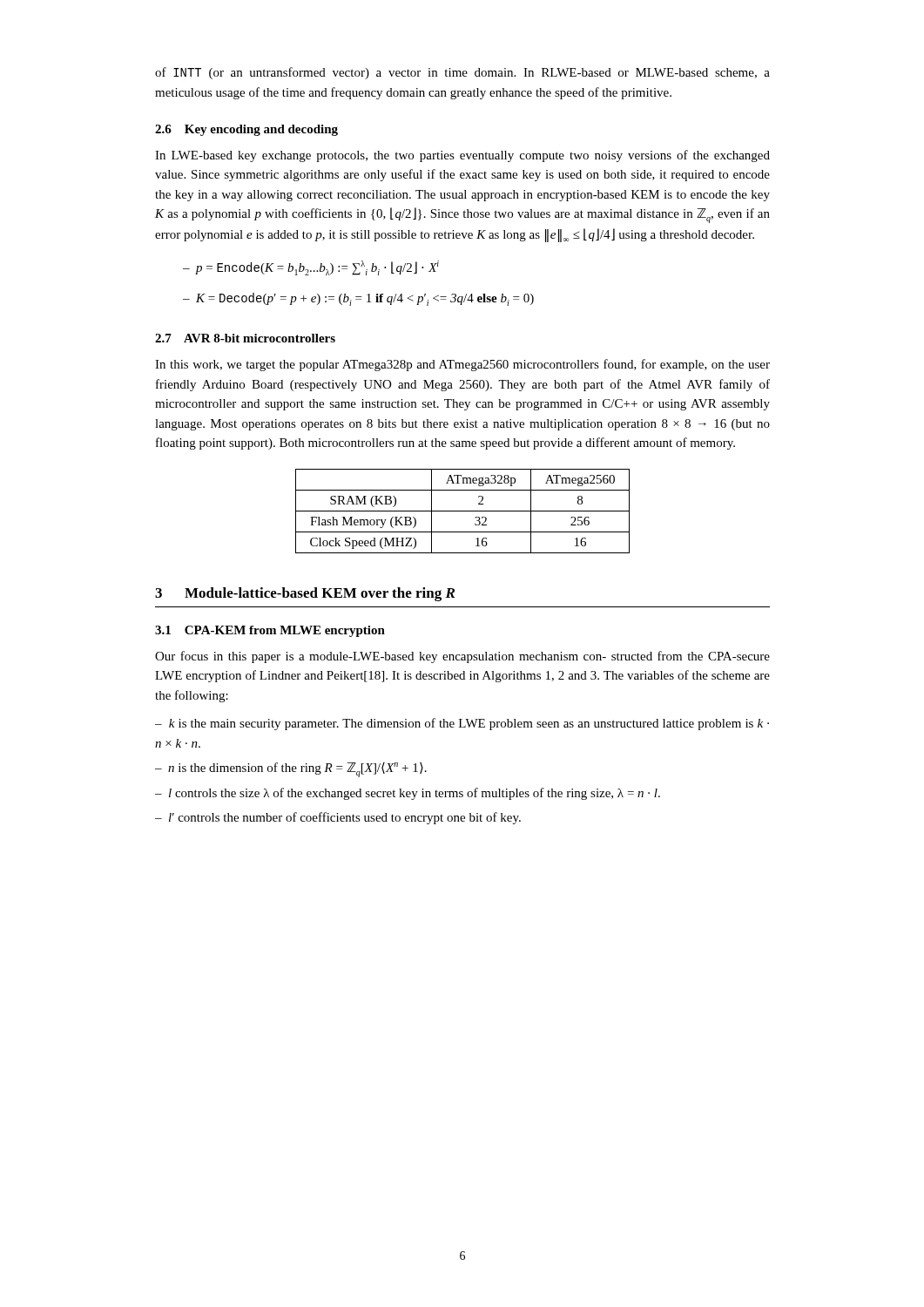
Task: Point to "2.7 AVR 8-bit microcontrollers"
Action: point(245,338)
